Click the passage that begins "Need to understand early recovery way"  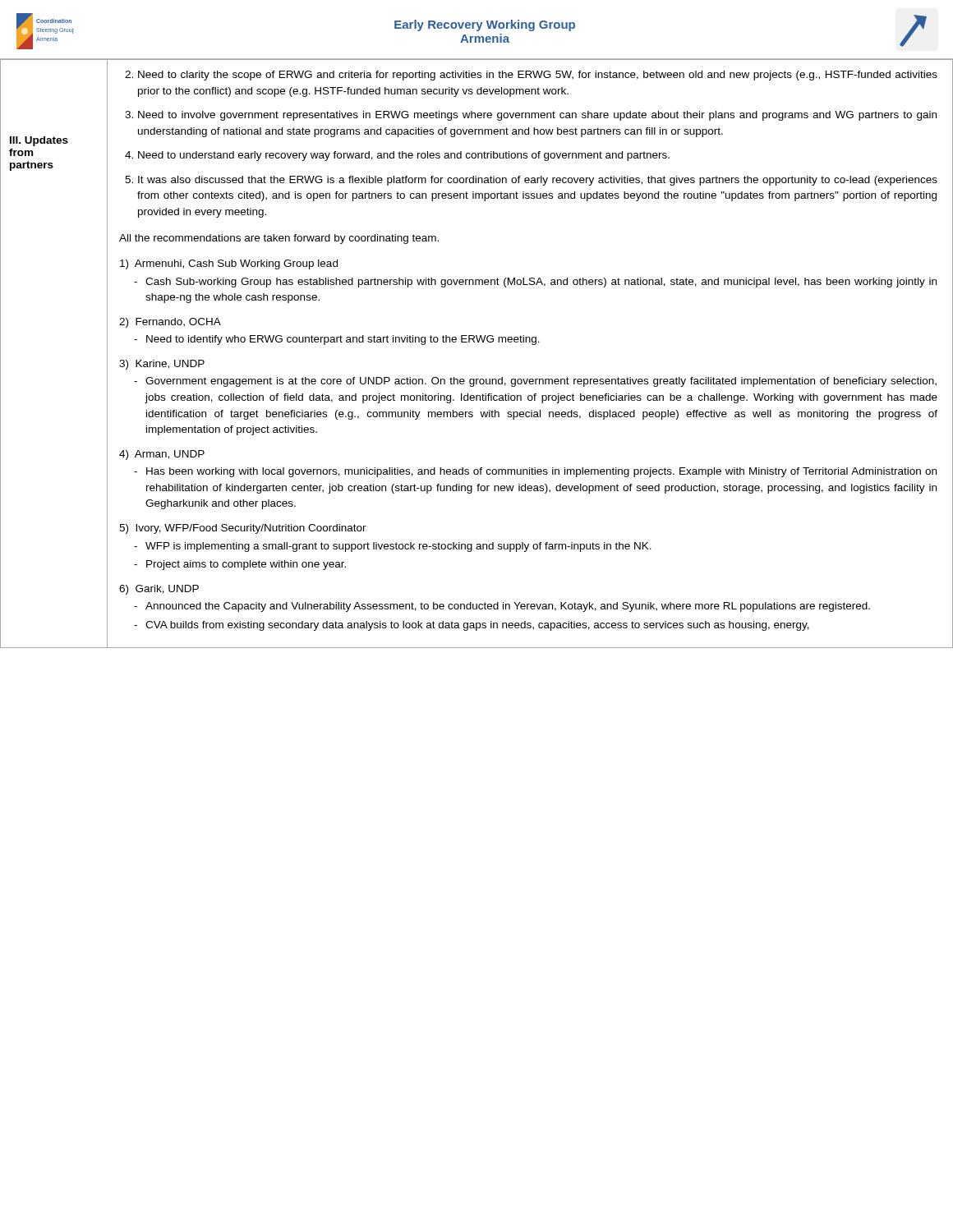click(528, 155)
